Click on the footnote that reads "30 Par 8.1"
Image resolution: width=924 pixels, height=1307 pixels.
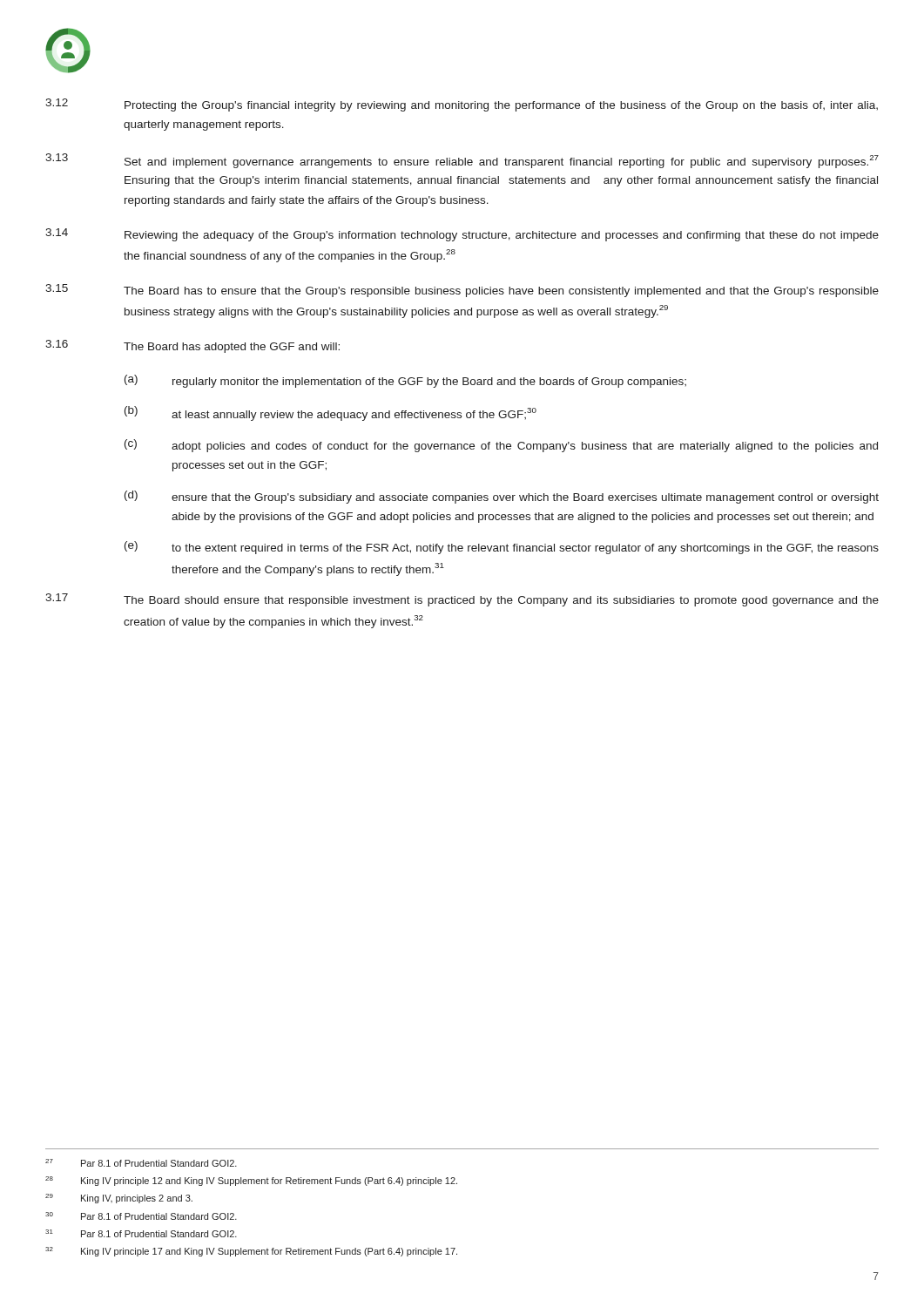(x=141, y=1216)
